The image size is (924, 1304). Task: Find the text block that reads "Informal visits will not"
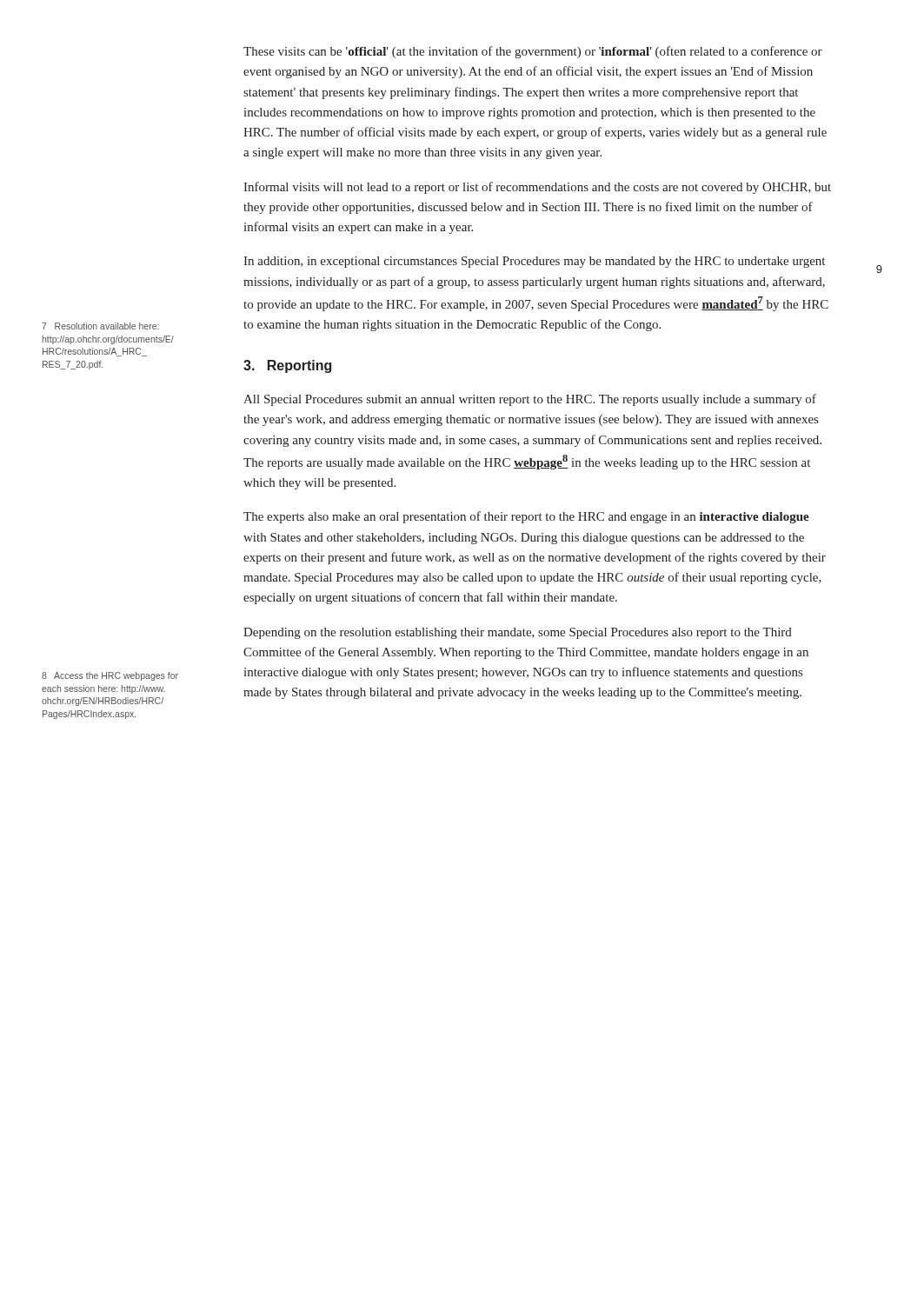coord(539,207)
